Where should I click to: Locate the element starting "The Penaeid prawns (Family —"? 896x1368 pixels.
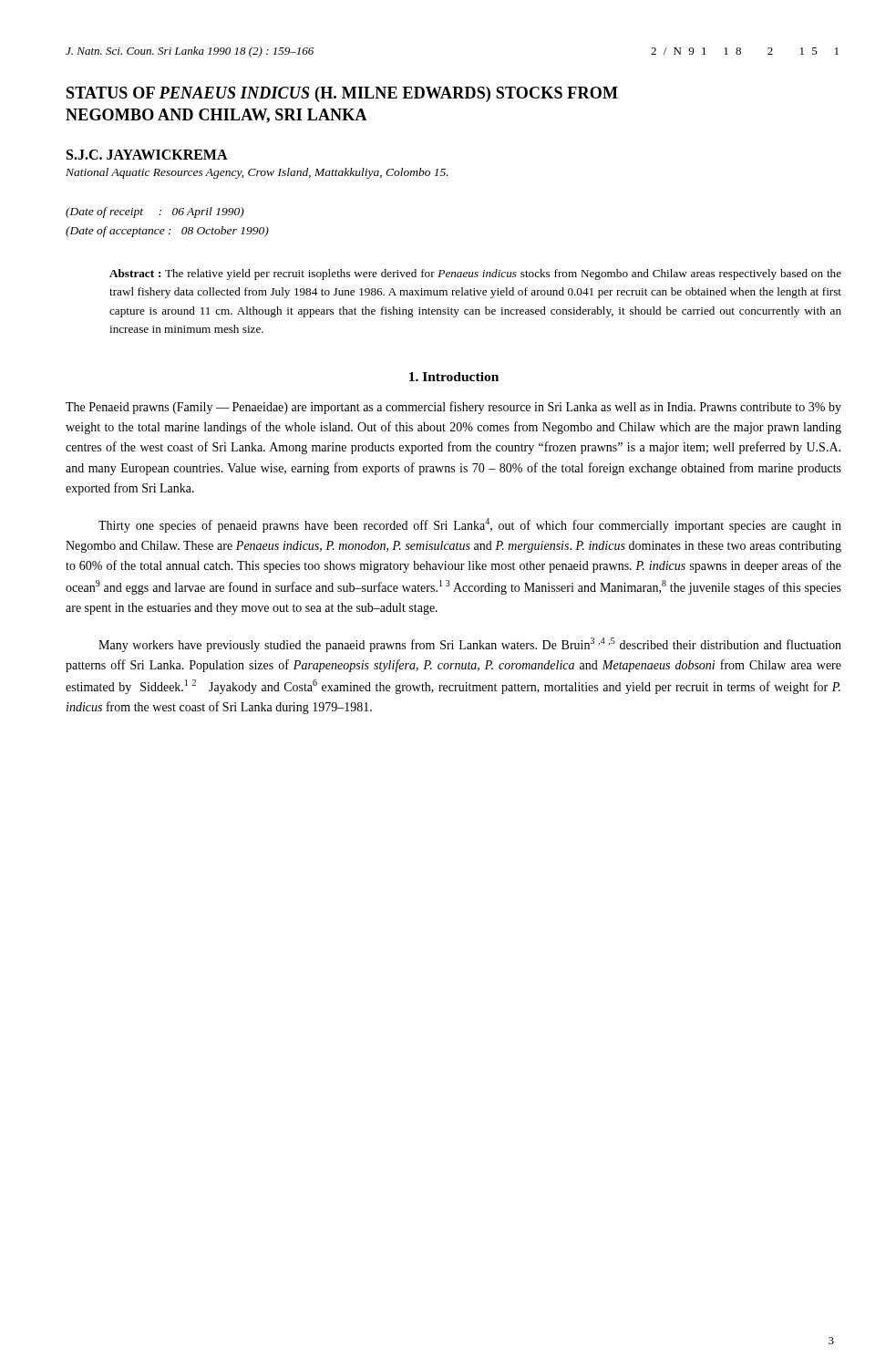453,448
